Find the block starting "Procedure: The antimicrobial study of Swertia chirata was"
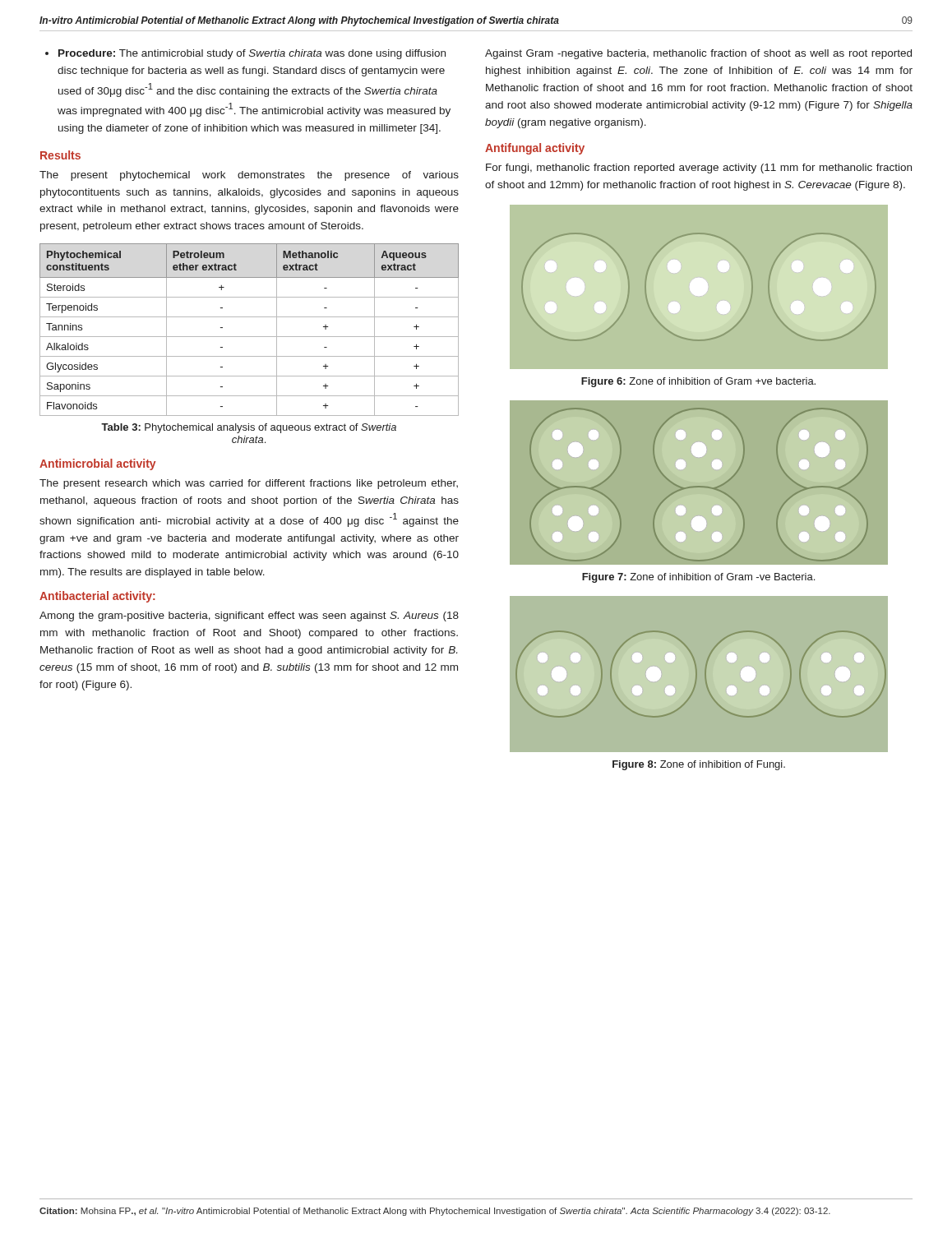 click(x=249, y=91)
